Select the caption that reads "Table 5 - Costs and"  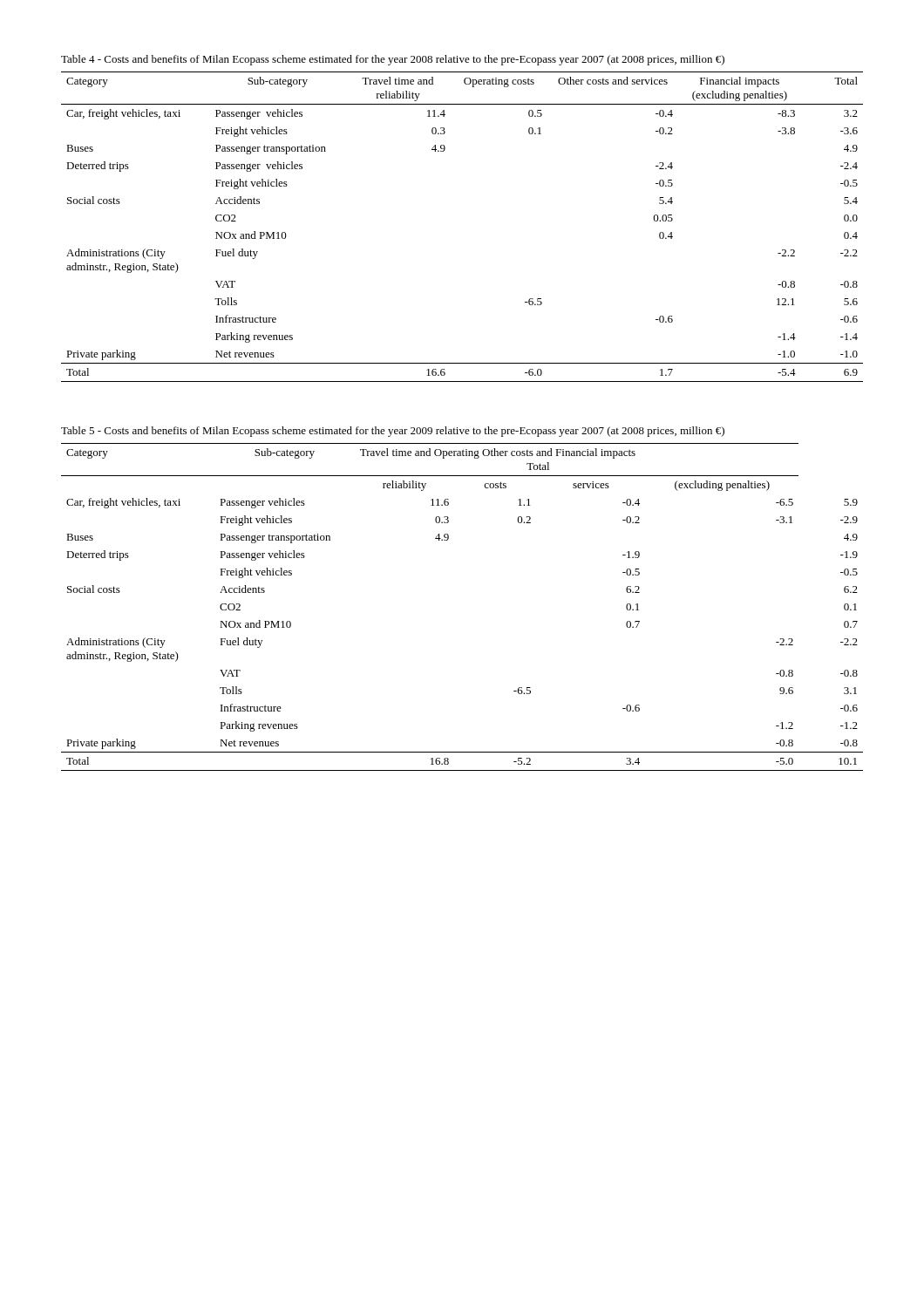[393, 430]
